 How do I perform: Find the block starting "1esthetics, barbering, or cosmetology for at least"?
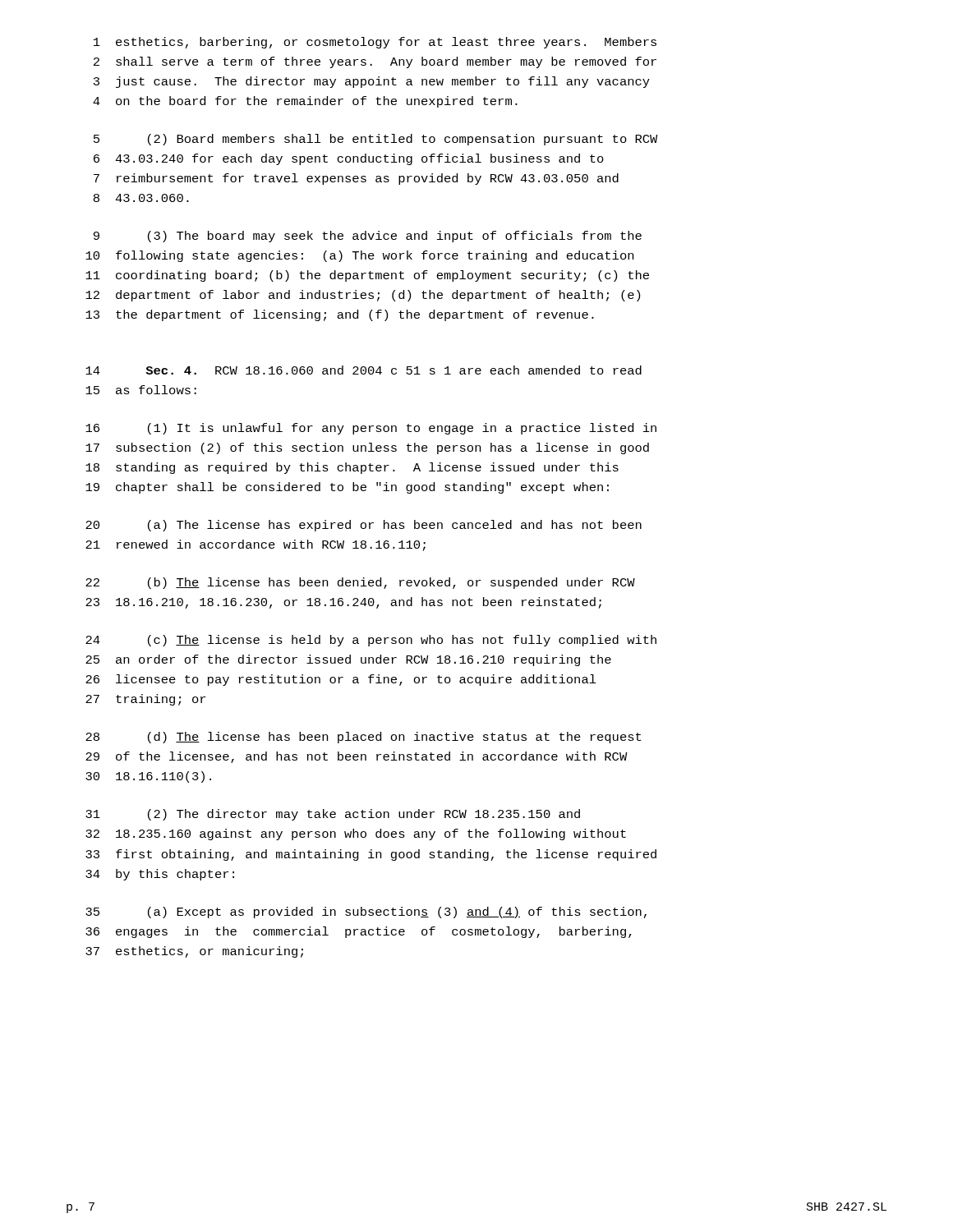[x=476, y=72]
